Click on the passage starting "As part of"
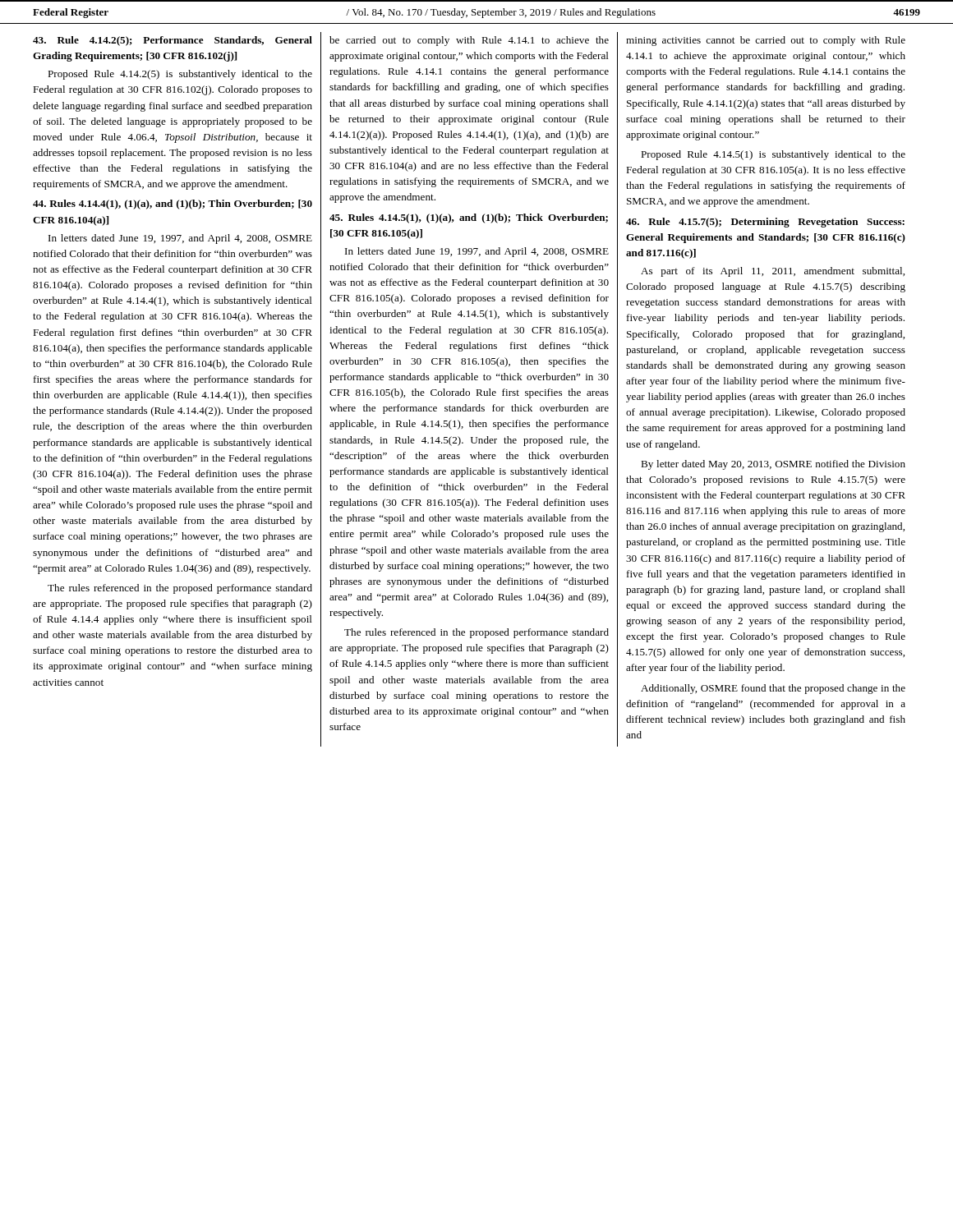Viewport: 953px width, 1232px height. click(766, 357)
